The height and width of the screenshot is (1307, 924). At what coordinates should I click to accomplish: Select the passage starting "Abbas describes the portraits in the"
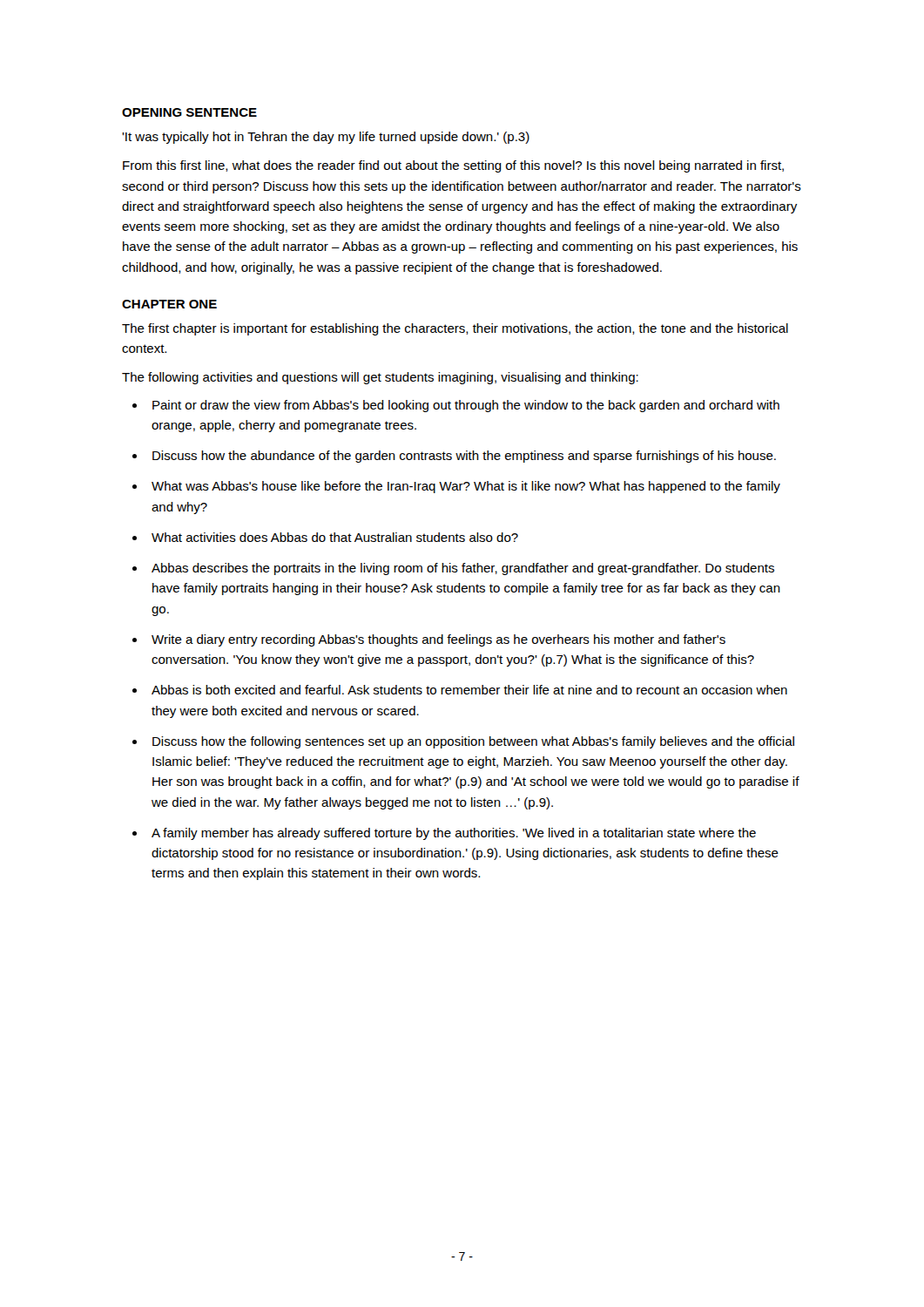(466, 588)
